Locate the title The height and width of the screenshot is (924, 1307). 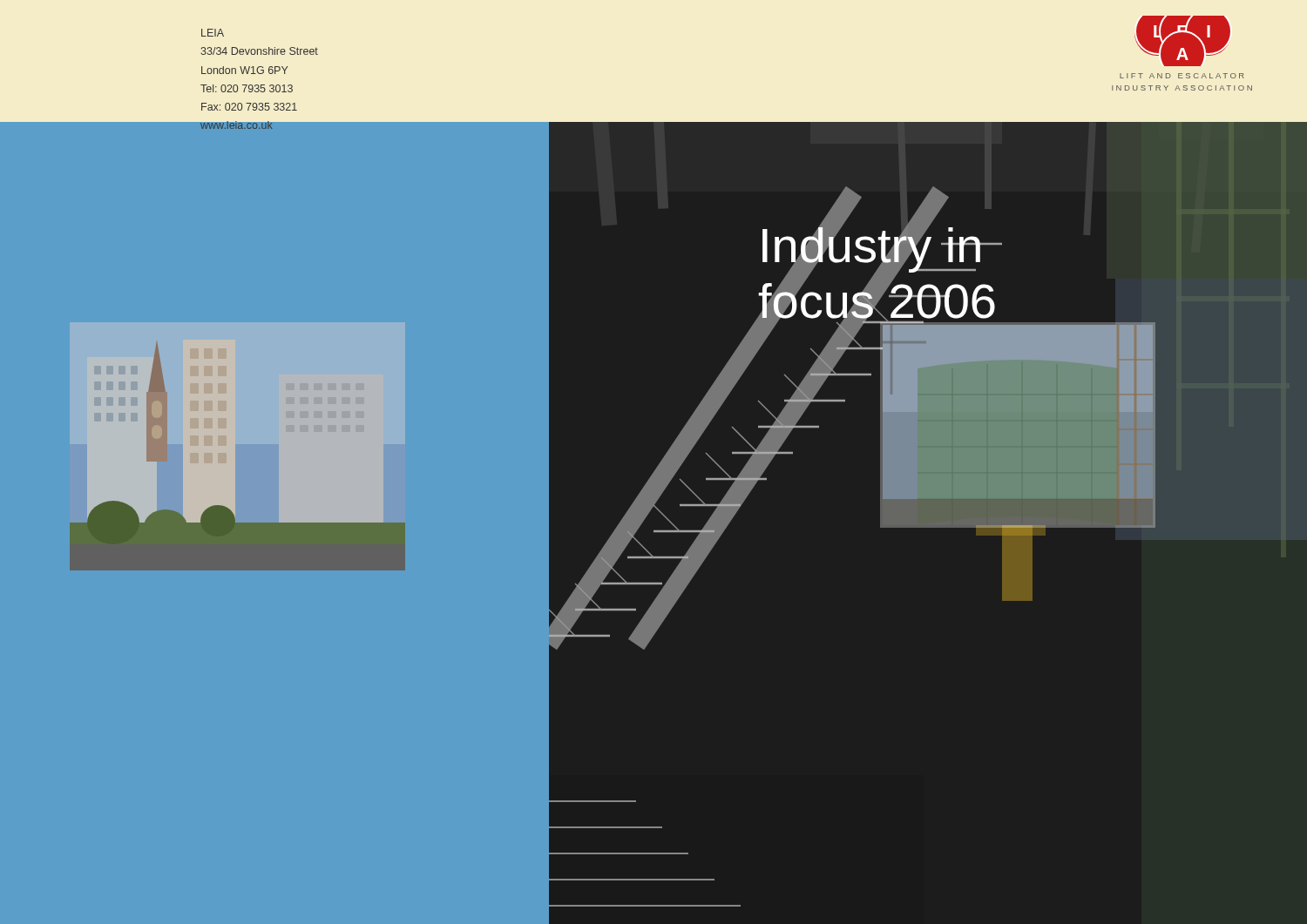point(877,273)
